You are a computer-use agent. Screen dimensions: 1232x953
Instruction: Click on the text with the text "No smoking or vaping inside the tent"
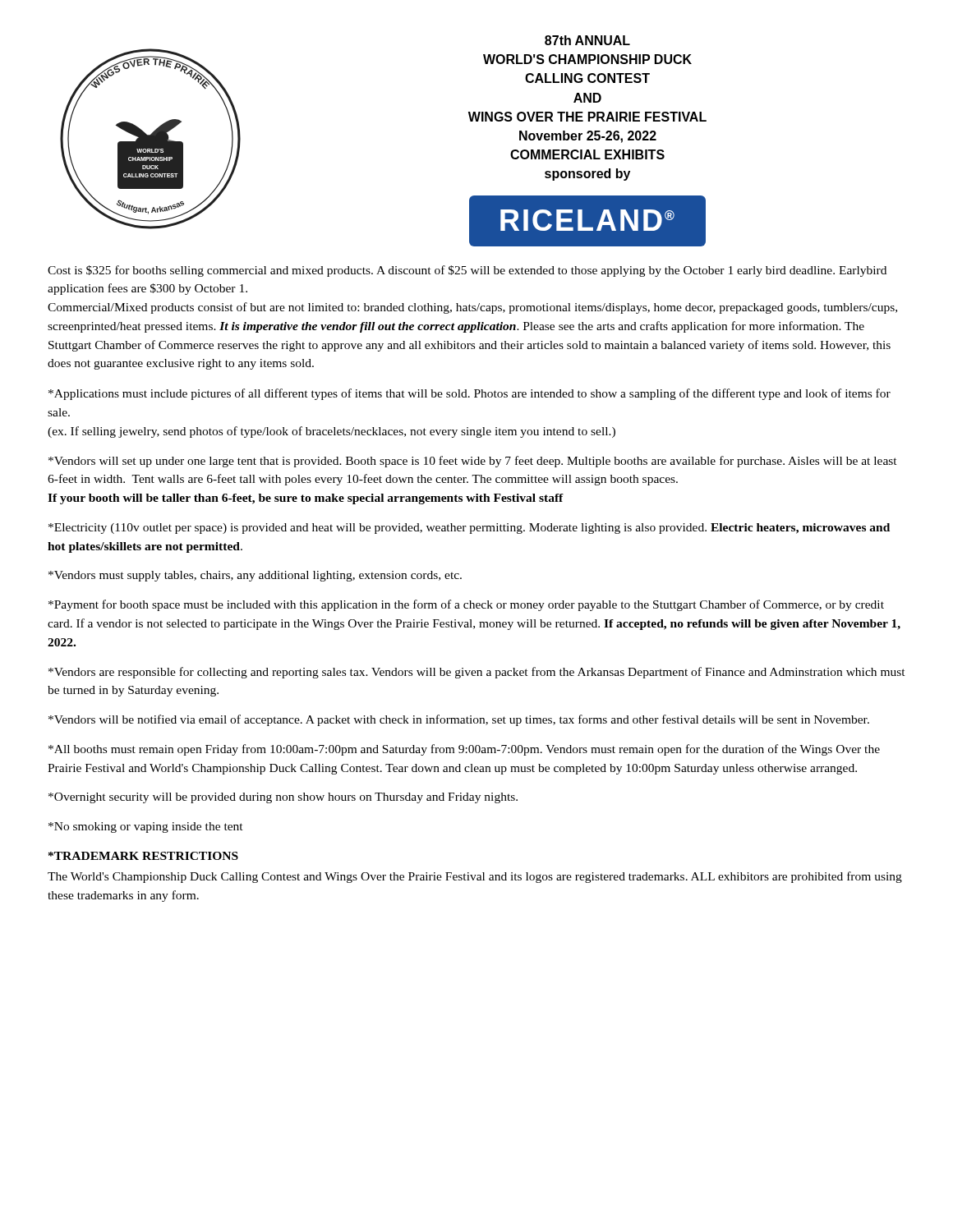tap(146, 827)
